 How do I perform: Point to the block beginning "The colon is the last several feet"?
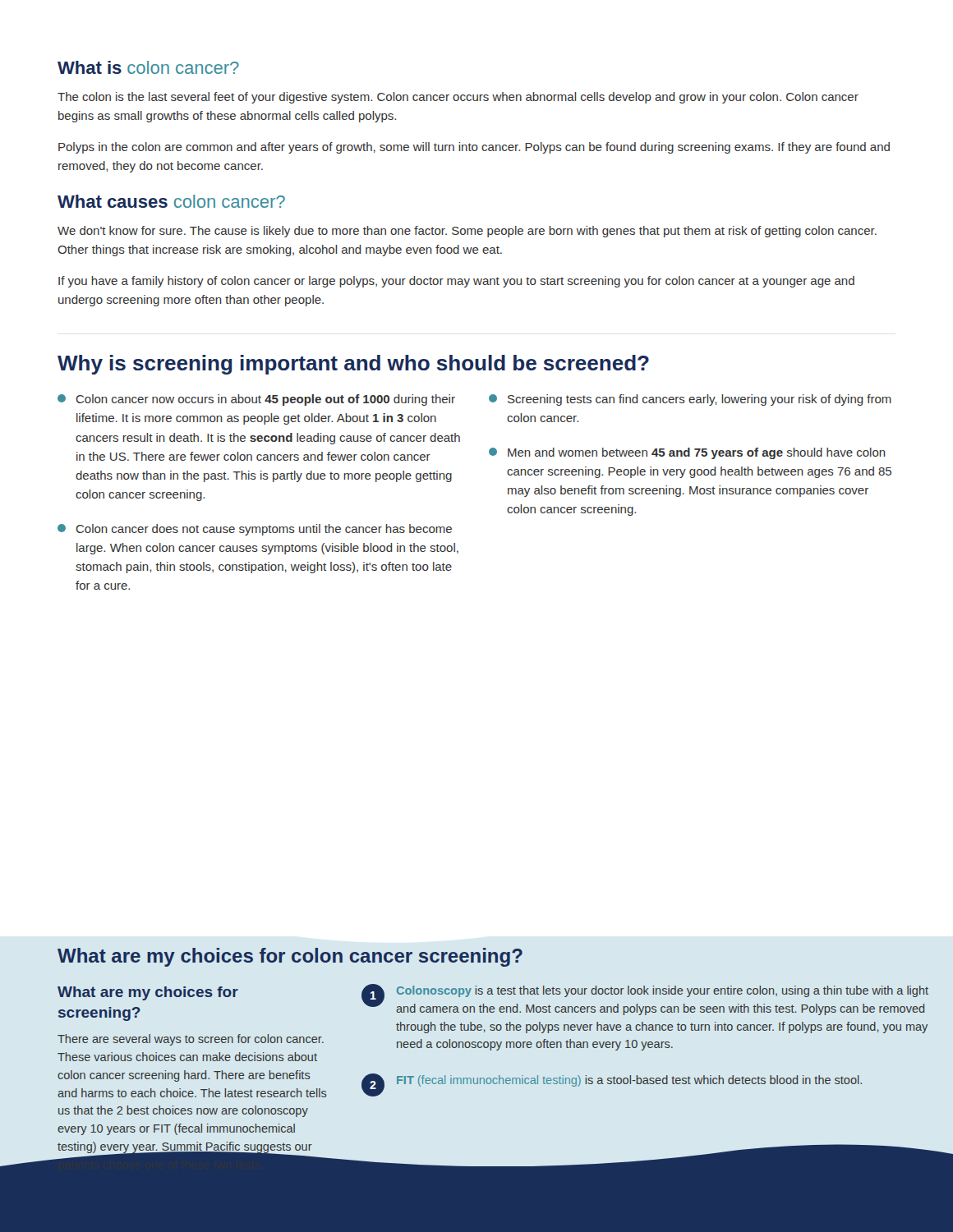(458, 106)
